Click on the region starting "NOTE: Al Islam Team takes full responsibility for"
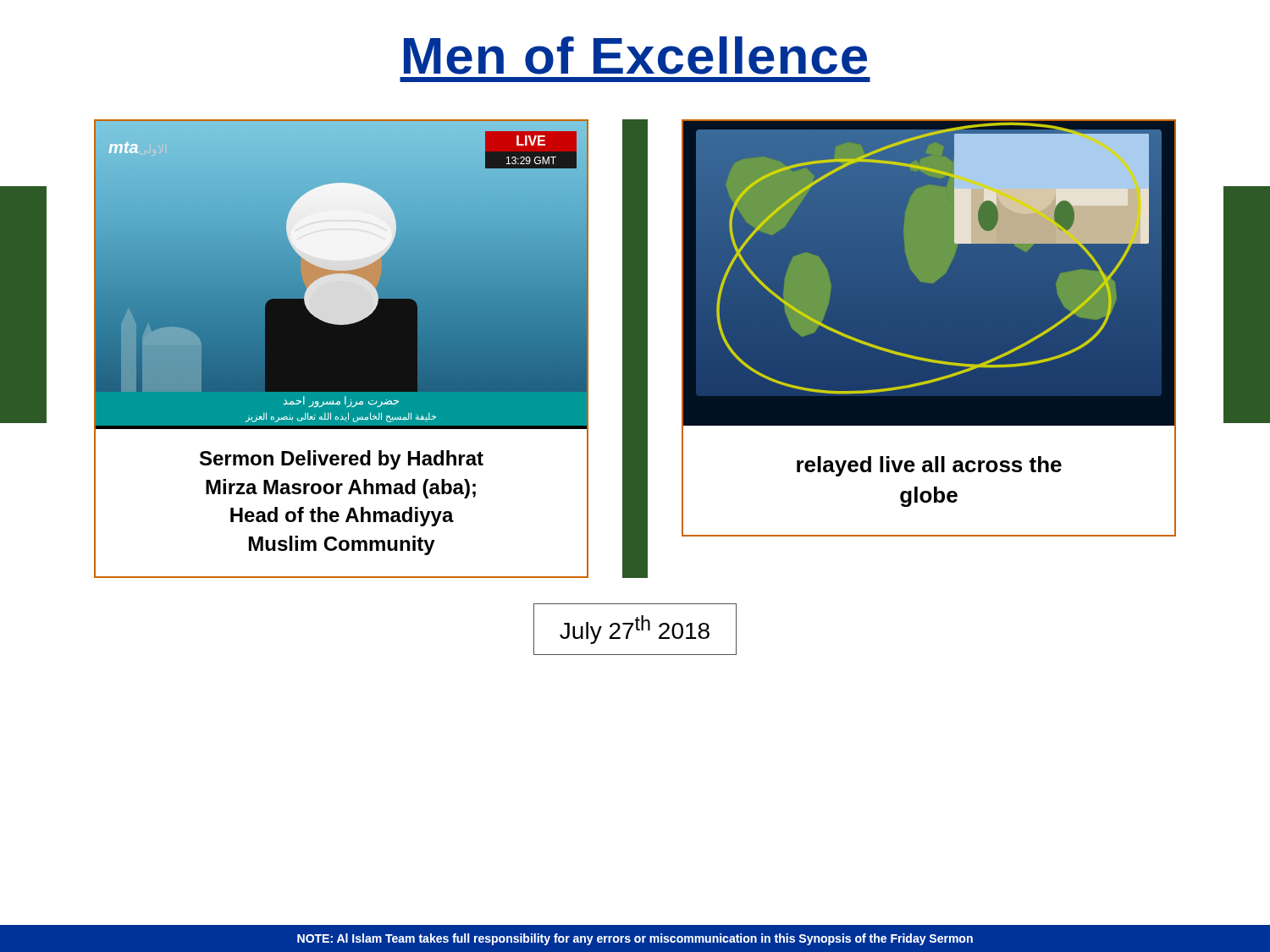1270x952 pixels. [x=635, y=938]
